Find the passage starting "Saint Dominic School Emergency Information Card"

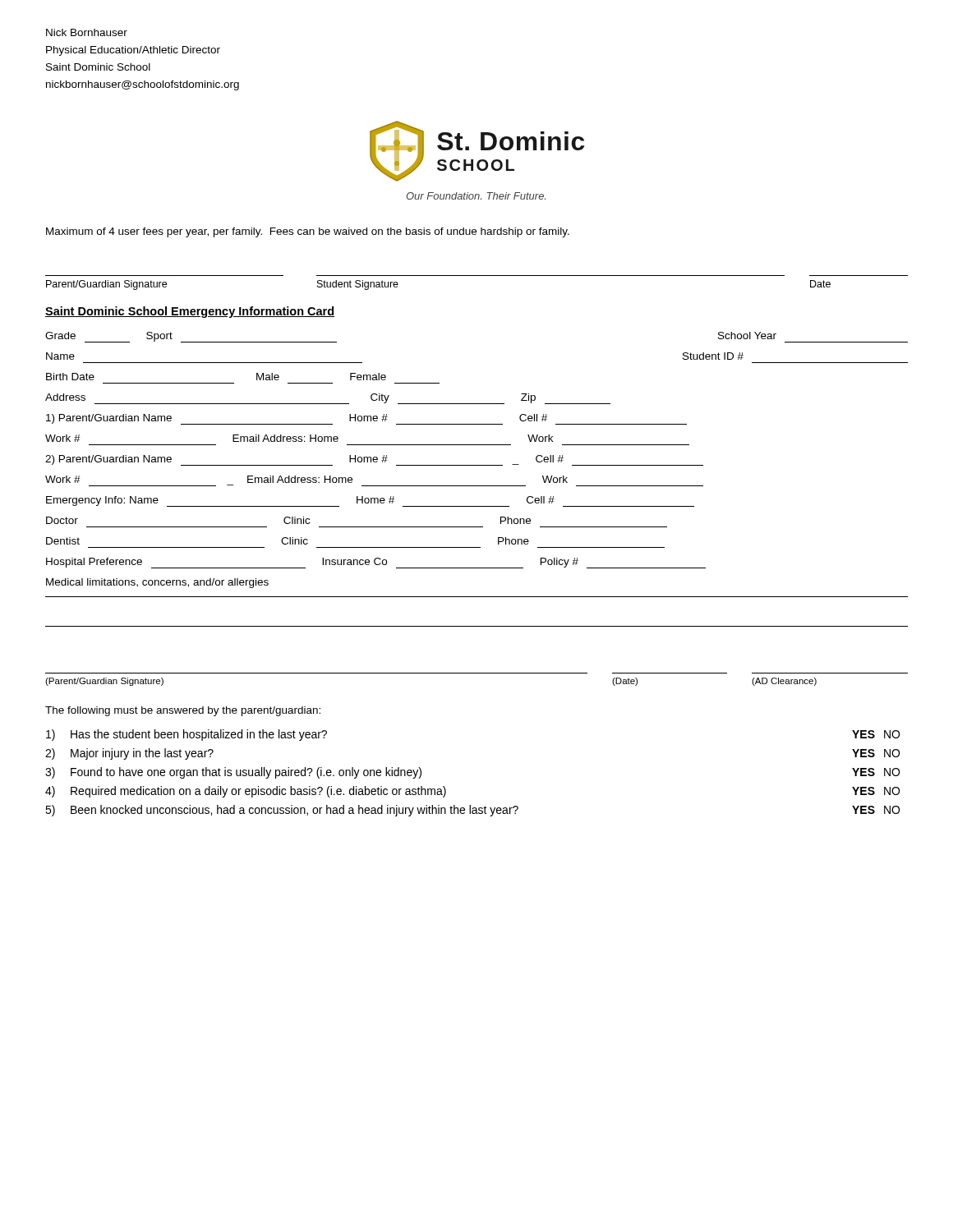coord(190,311)
